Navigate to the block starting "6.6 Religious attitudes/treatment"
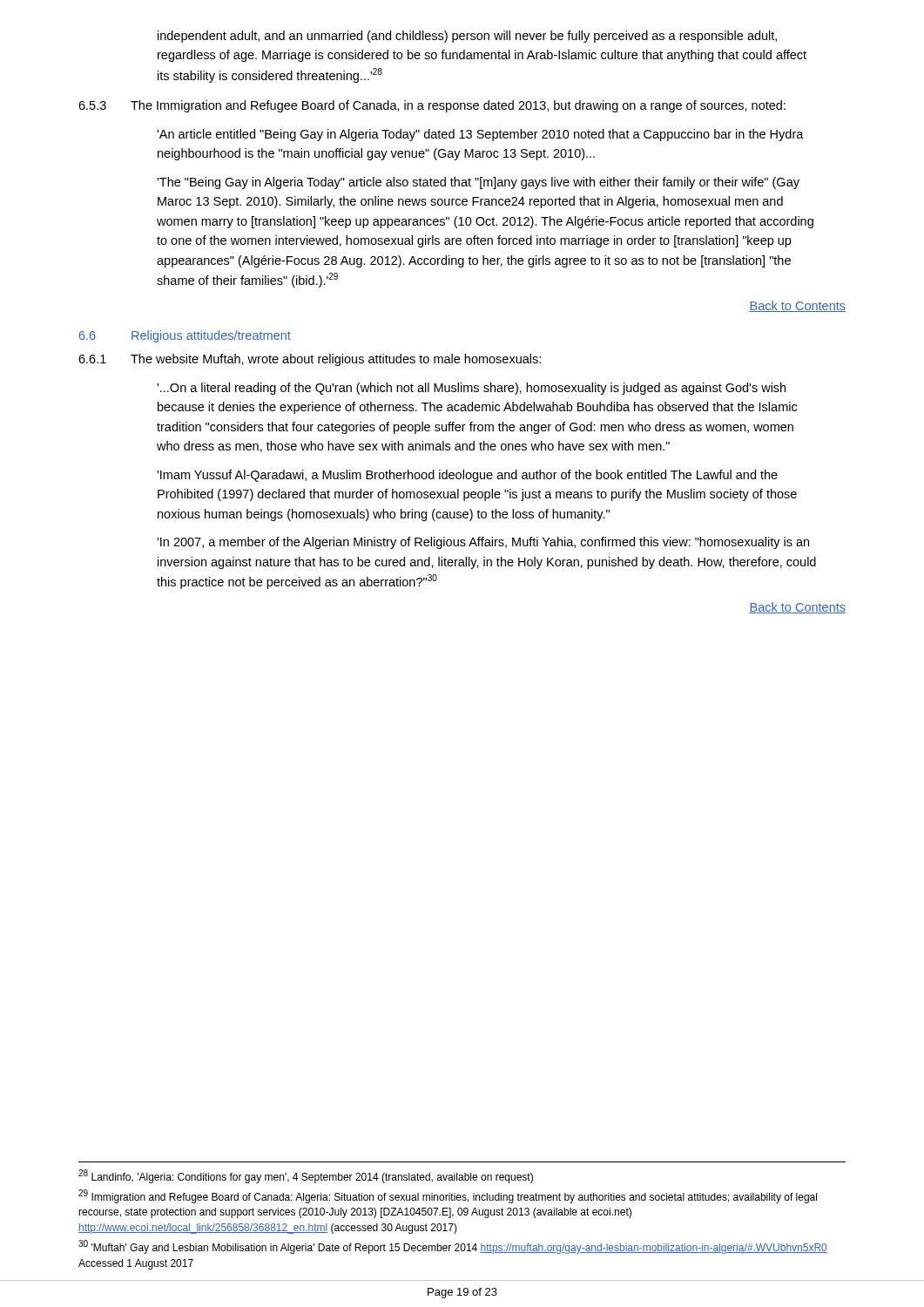The width and height of the screenshot is (924, 1307). pos(185,336)
